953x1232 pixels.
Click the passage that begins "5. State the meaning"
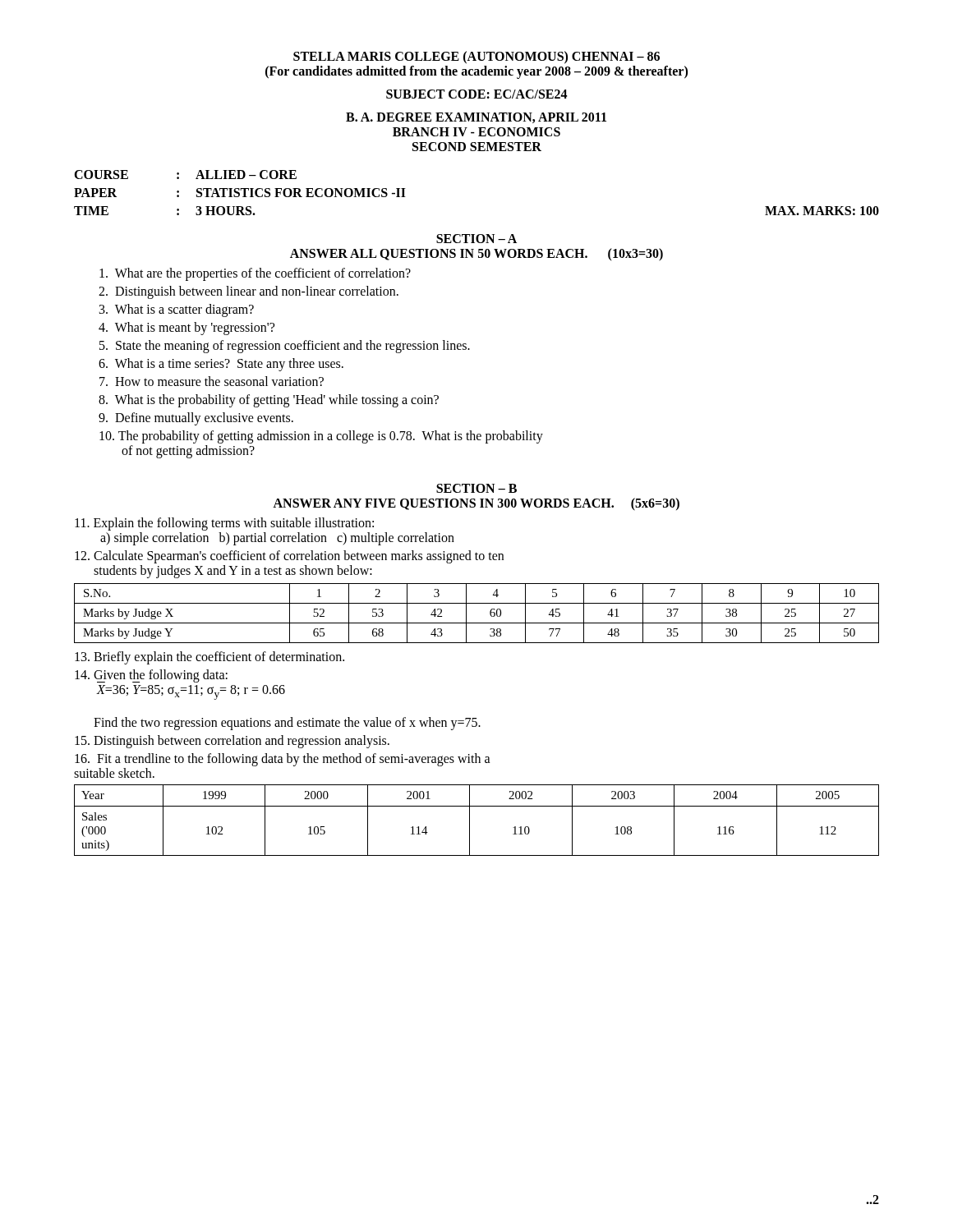284,345
